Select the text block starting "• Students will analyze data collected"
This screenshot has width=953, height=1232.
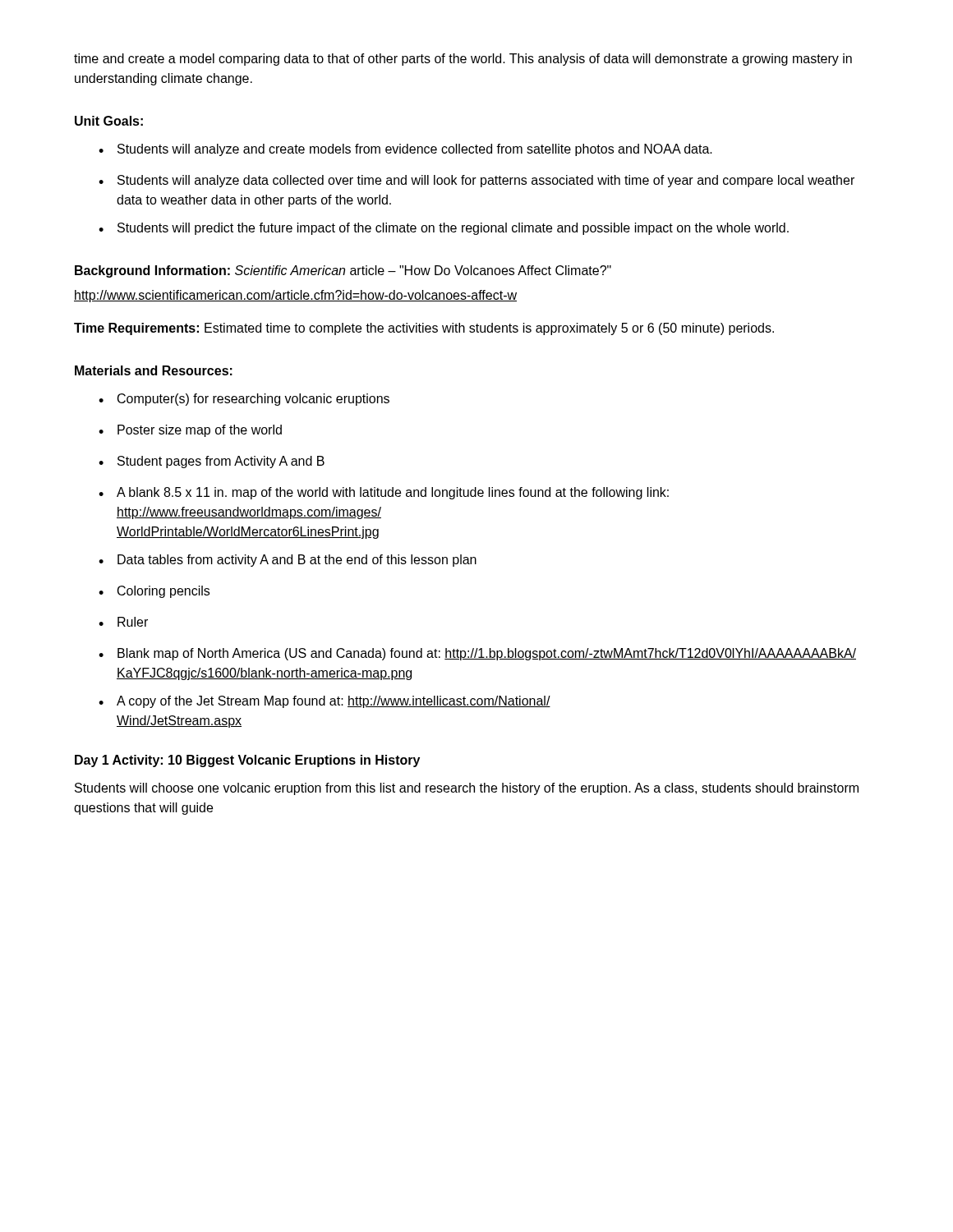pos(489,191)
